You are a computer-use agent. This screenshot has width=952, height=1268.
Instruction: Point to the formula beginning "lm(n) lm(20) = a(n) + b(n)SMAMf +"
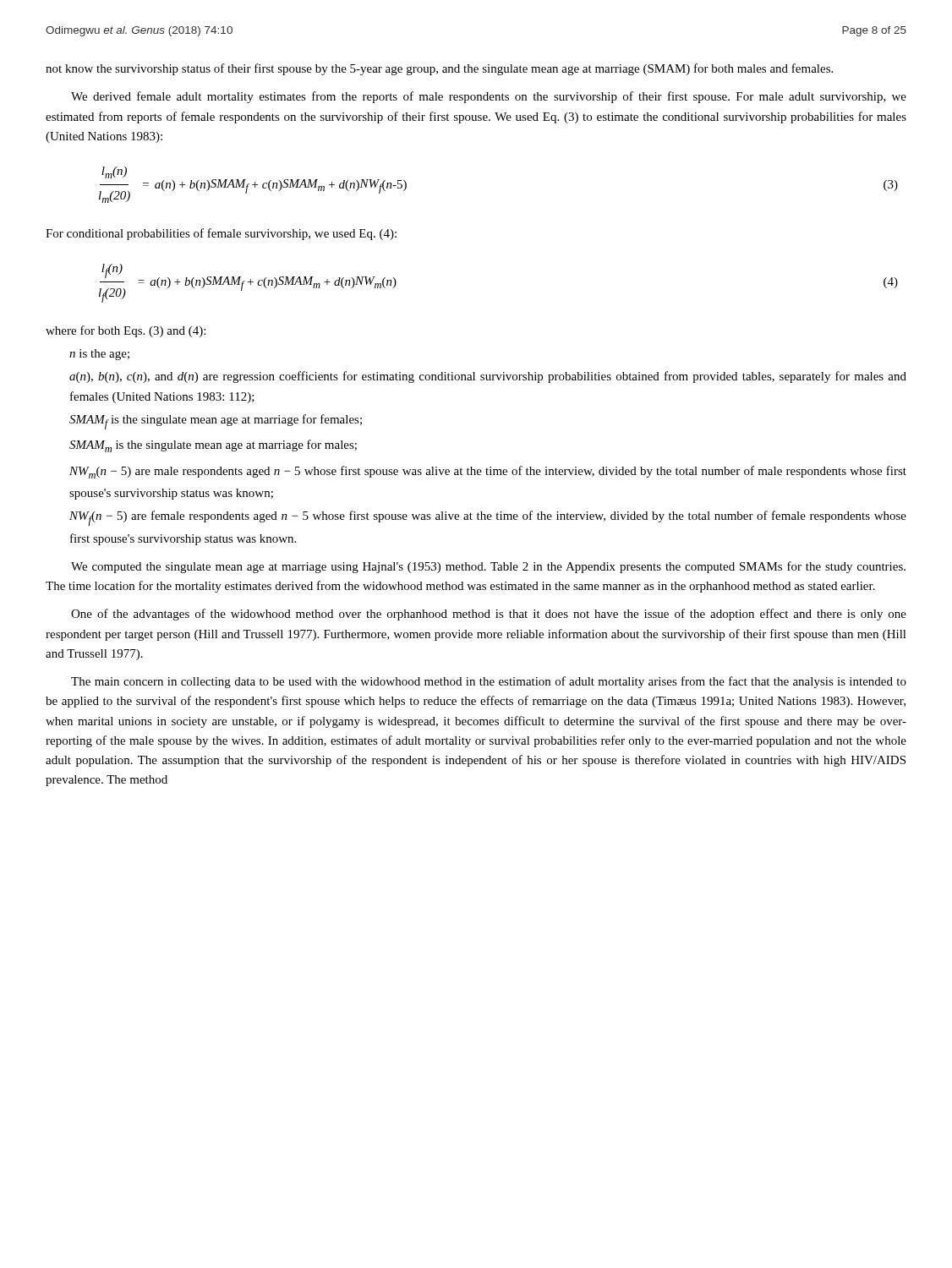(115, 185)
